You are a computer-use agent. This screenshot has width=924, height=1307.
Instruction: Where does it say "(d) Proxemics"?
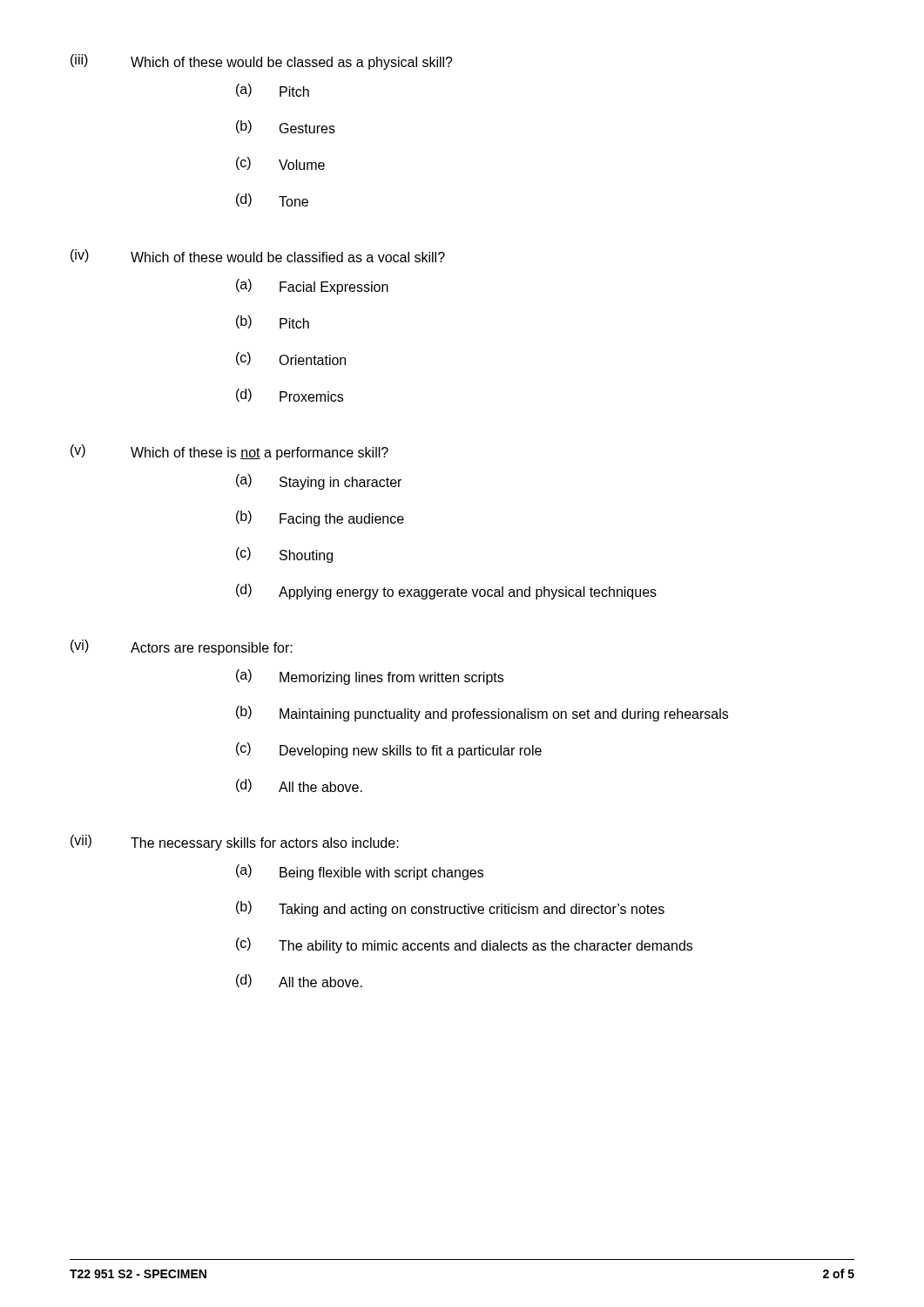pyautogui.click(x=289, y=397)
